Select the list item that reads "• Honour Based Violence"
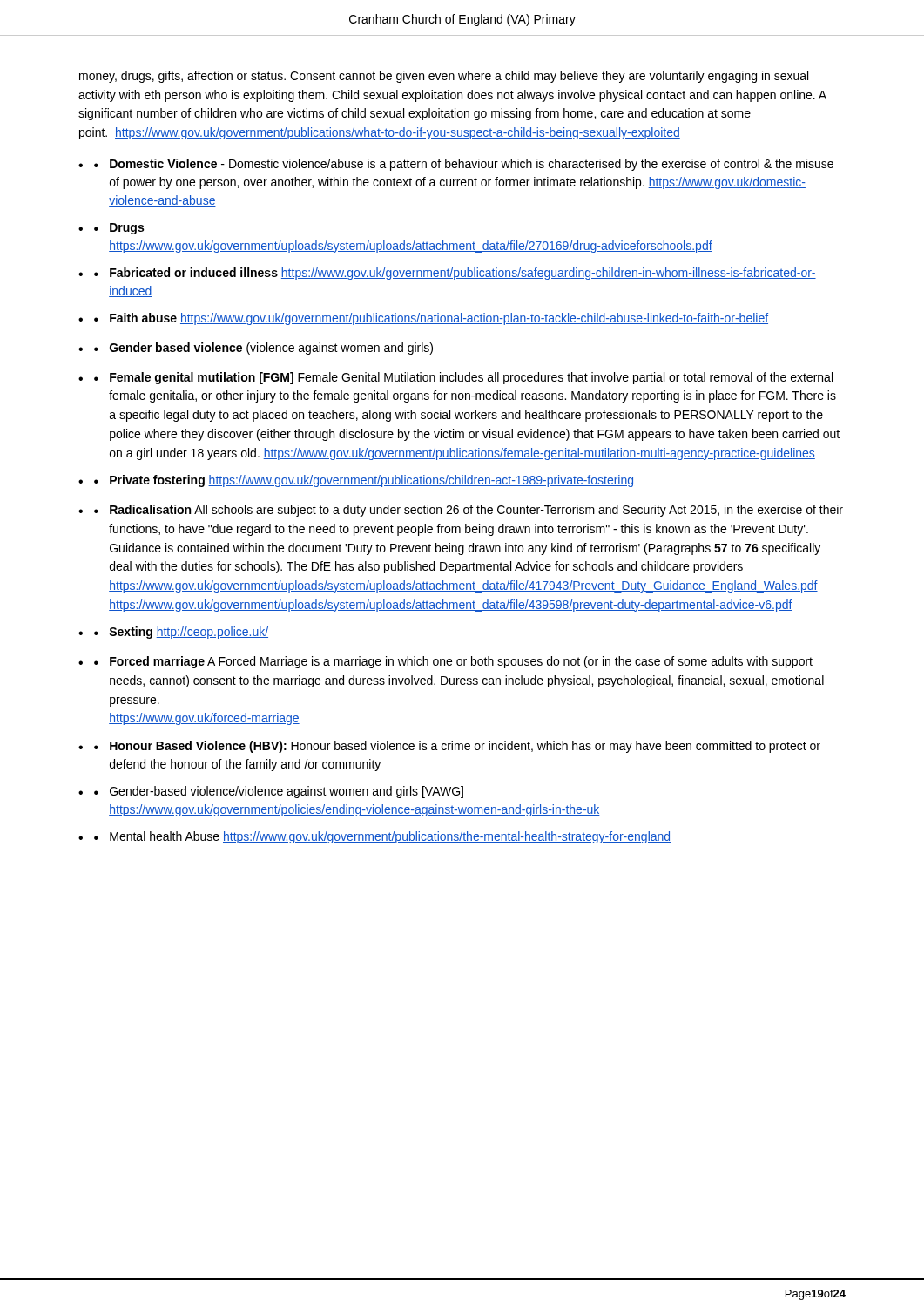Image resolution: width=924 pixels, height=1307 pixels. (470, 755)
